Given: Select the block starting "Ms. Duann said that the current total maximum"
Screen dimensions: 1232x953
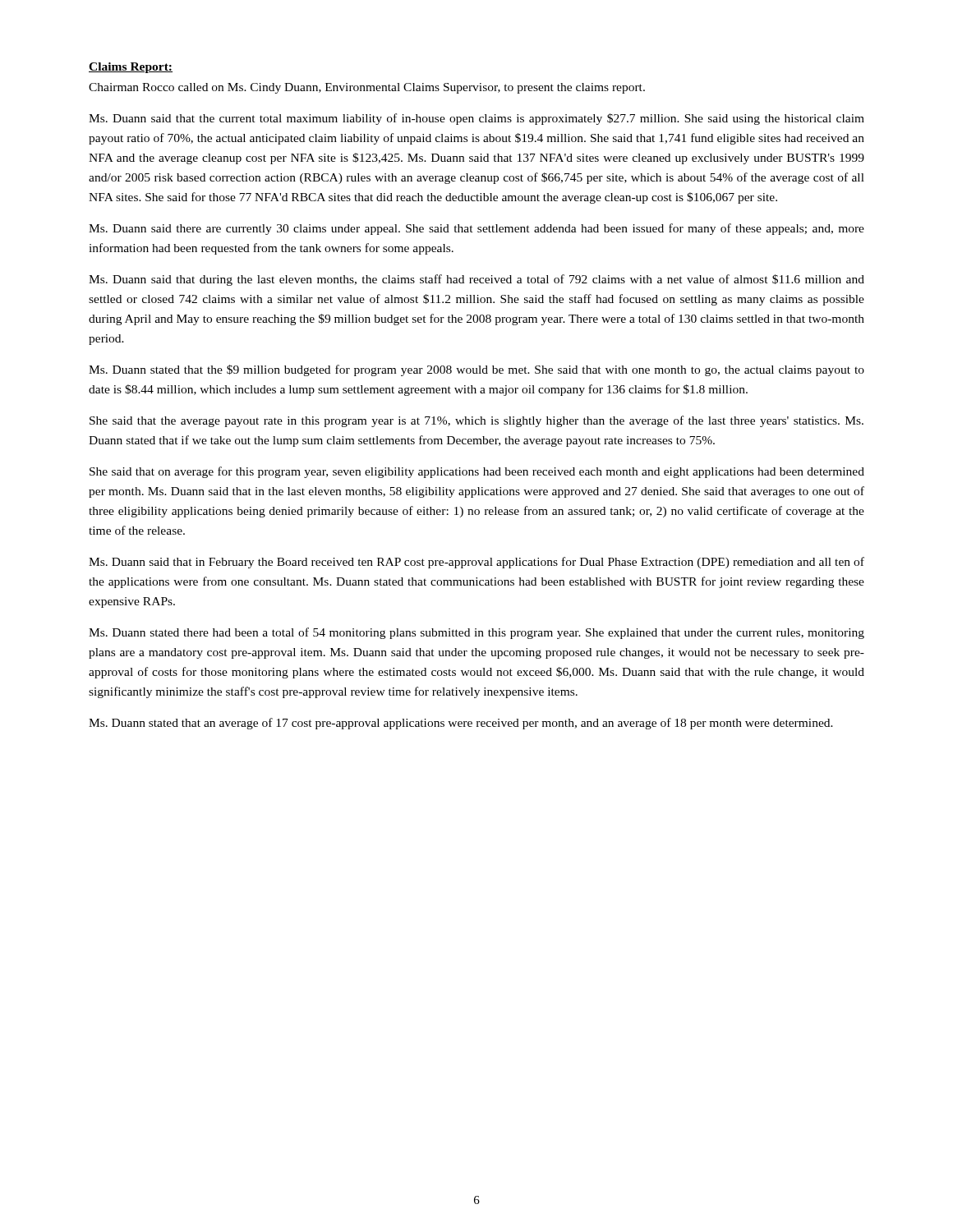Looking at the screenshot, I should [476, 157].
